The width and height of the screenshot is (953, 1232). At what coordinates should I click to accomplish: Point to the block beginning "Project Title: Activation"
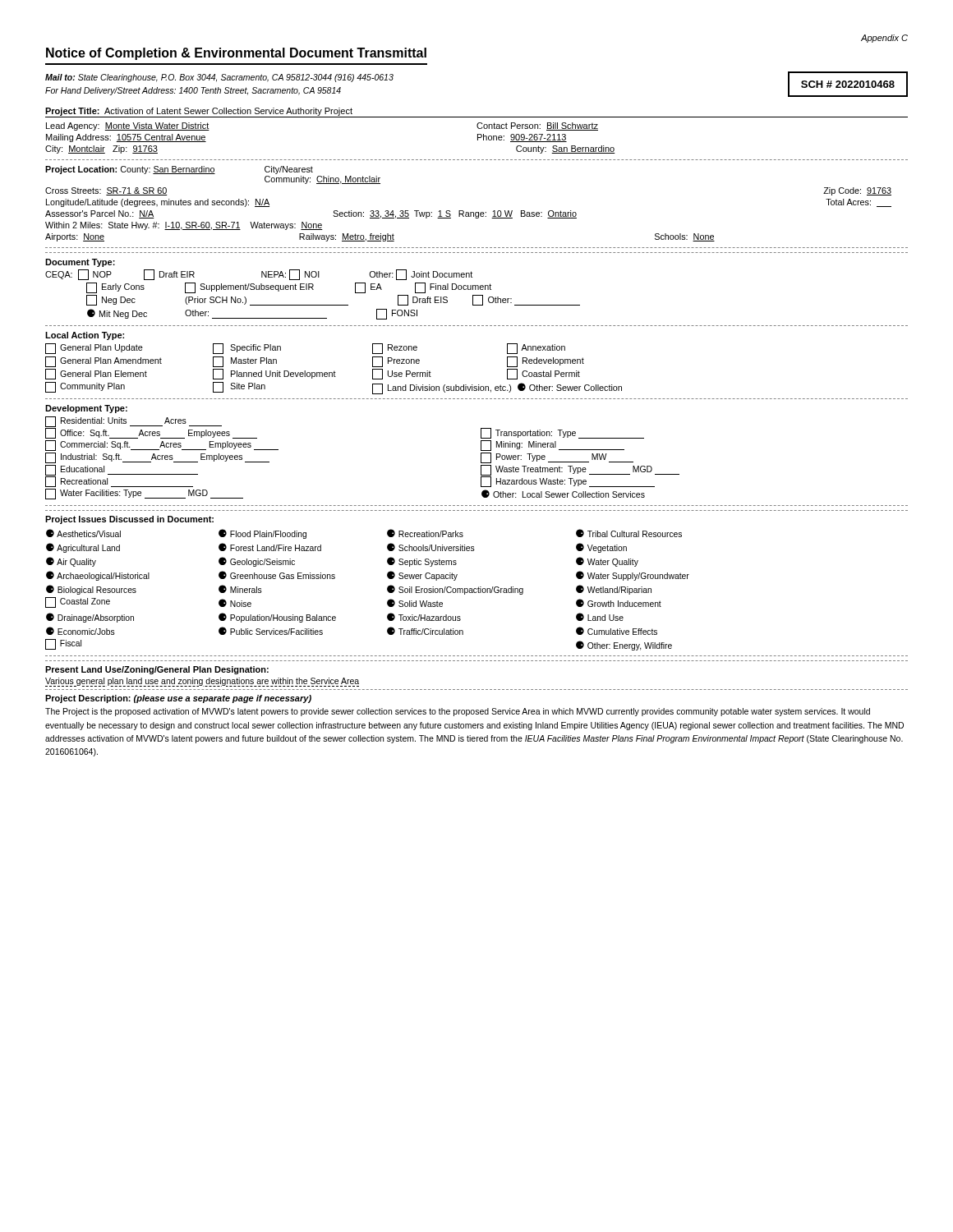pyautogui.click(x=199, y=111)
